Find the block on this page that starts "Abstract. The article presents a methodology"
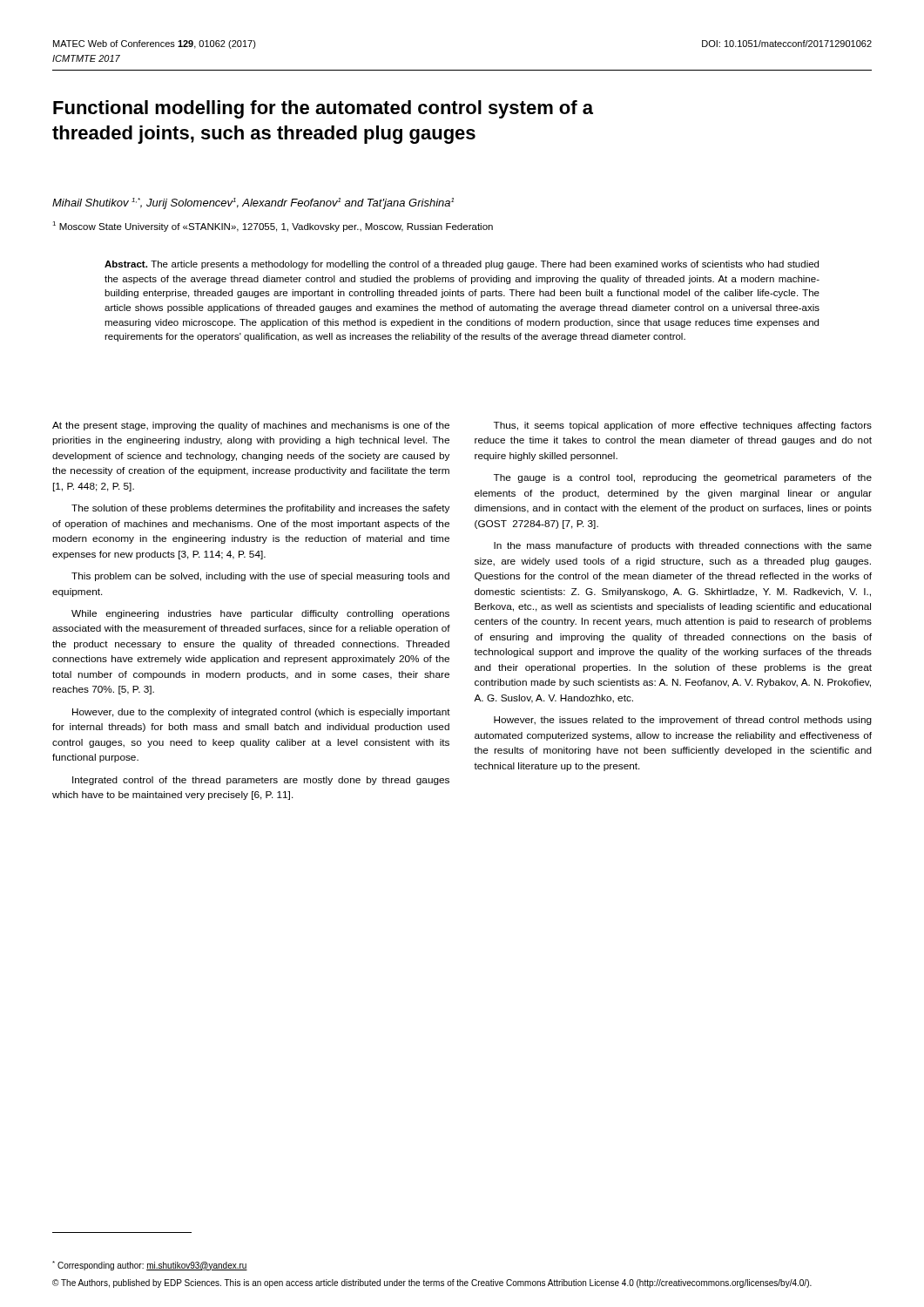 pyautogui.click(x=462, y=300)
